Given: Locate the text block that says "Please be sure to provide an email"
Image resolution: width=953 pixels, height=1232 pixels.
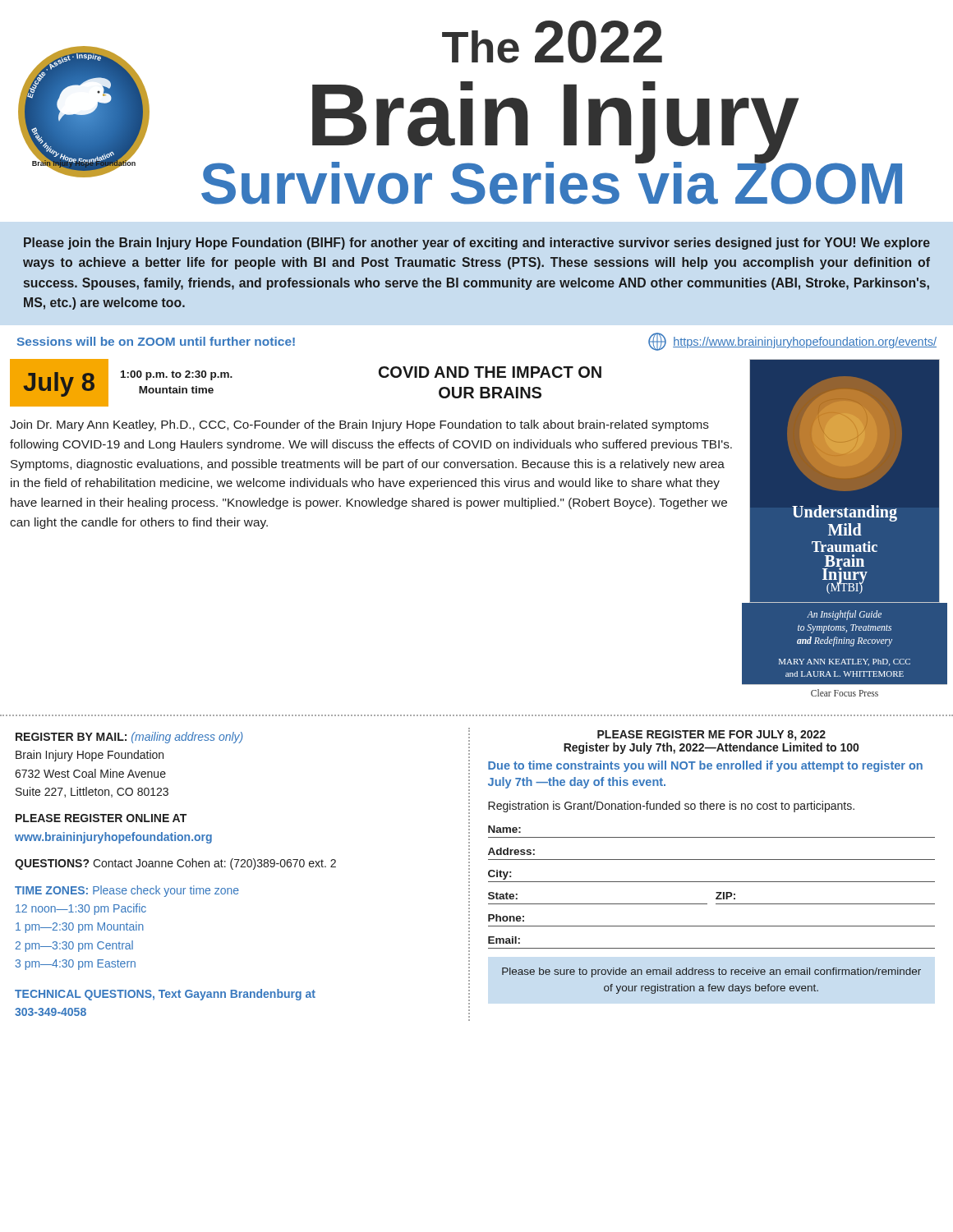Looking at the screenshot, I should point(711,980).
